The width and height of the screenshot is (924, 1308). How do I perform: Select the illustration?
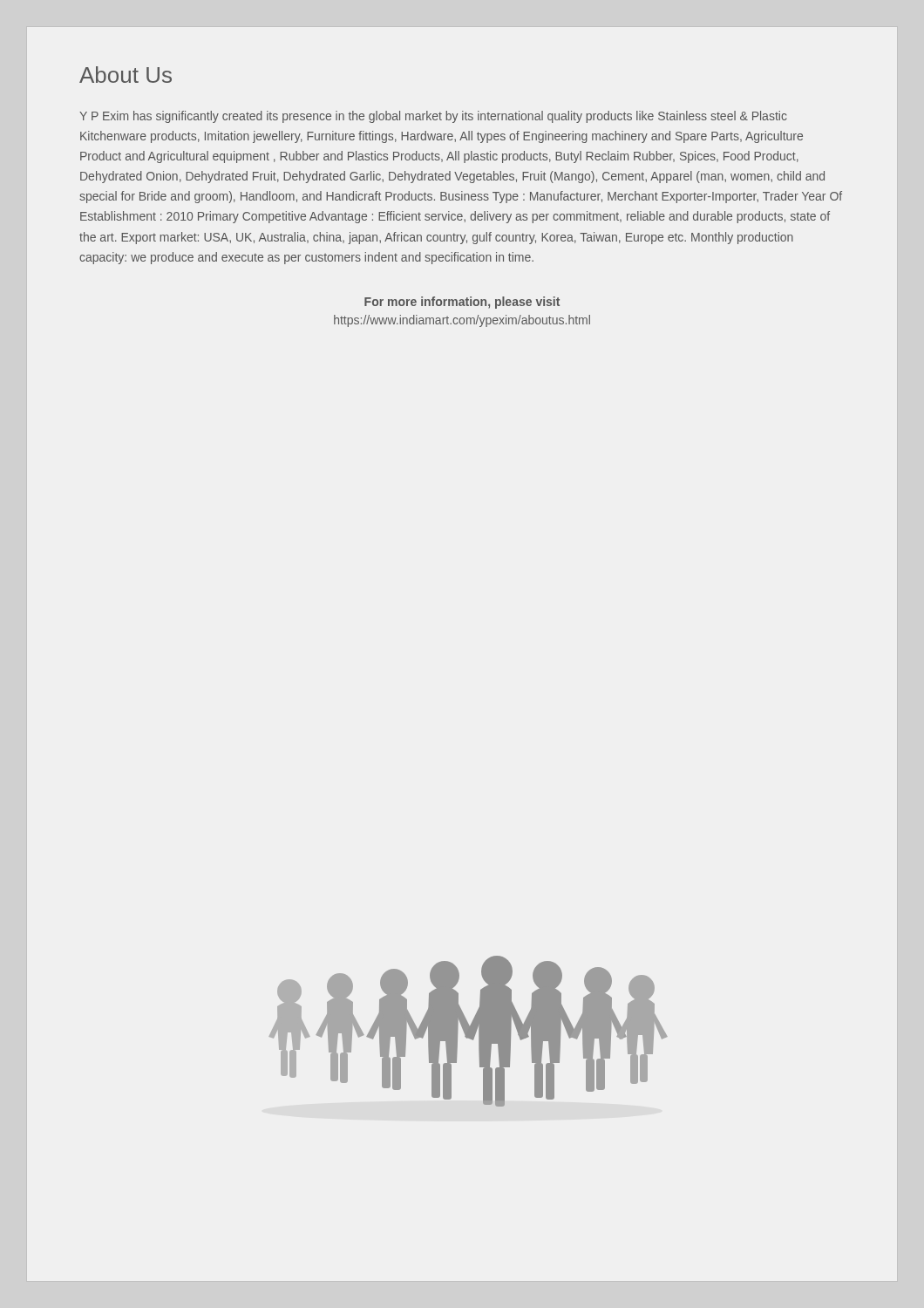click(x=462, y=1037)
